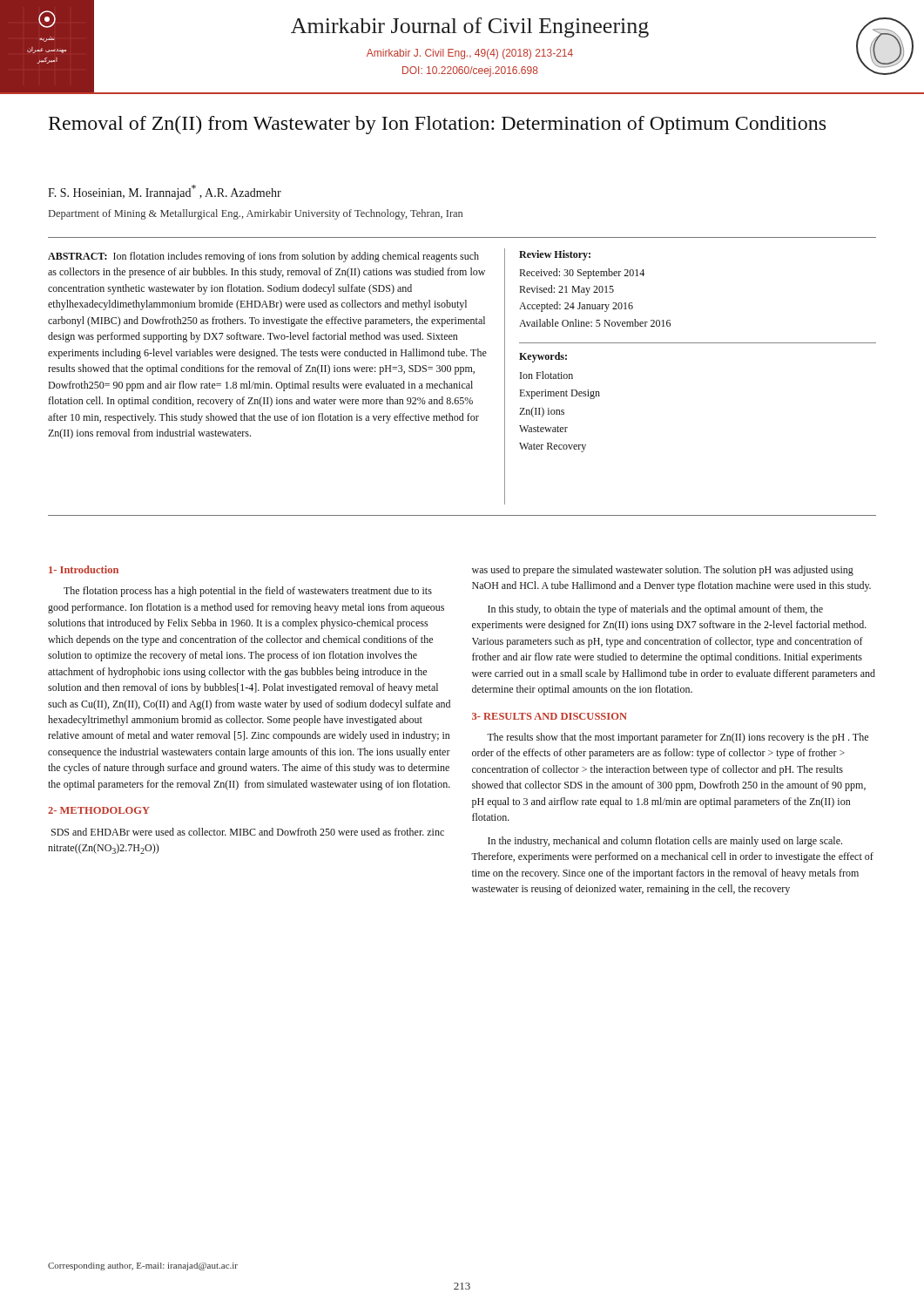Find the block starting "F. S. Hoseinian, M. Irannajad*"
This screenshot has height=1307, width=924.
click(x=164, y=191)
